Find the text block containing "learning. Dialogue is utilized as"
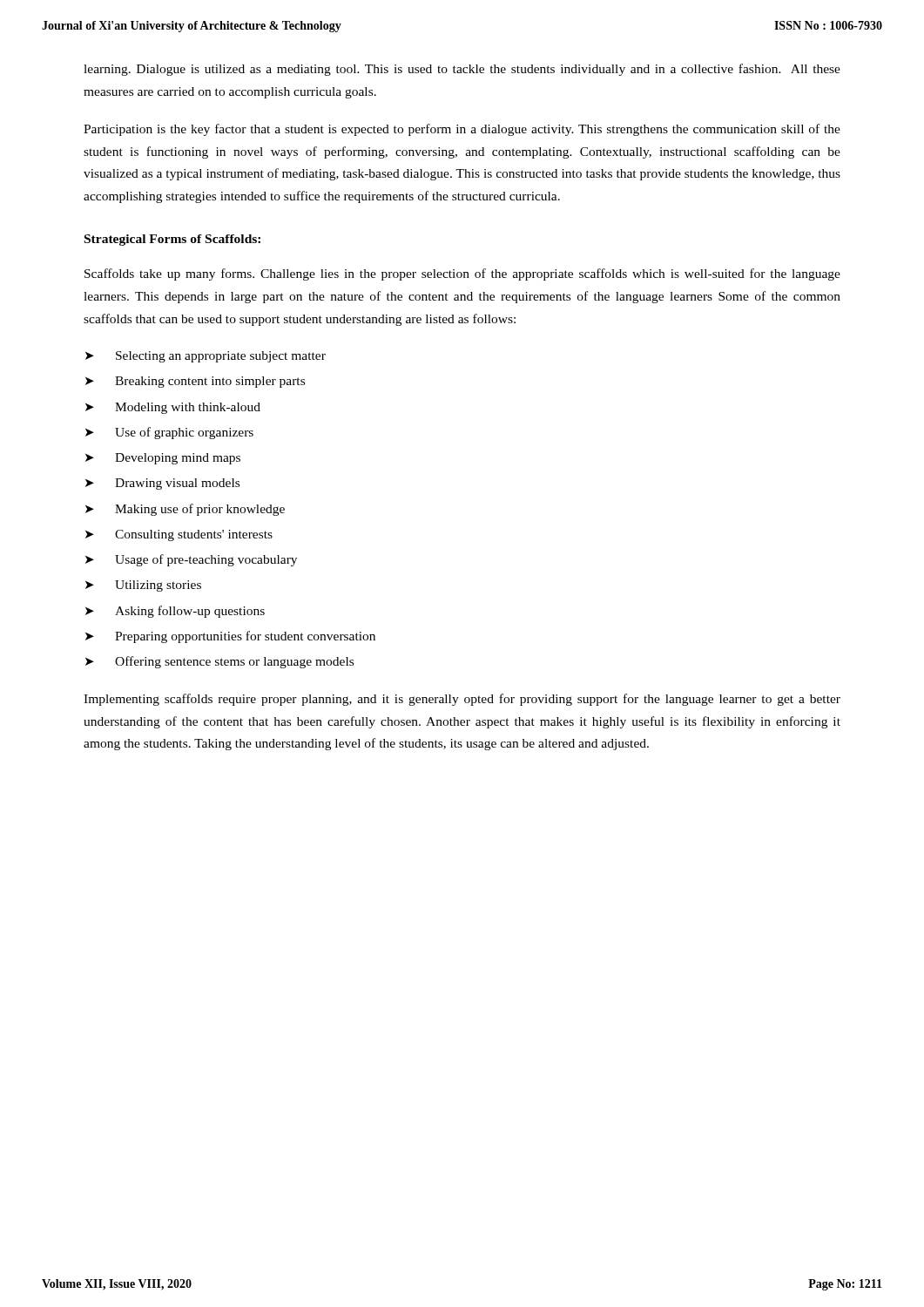Viewport: 924px width, 1307px height. point(462,80)
